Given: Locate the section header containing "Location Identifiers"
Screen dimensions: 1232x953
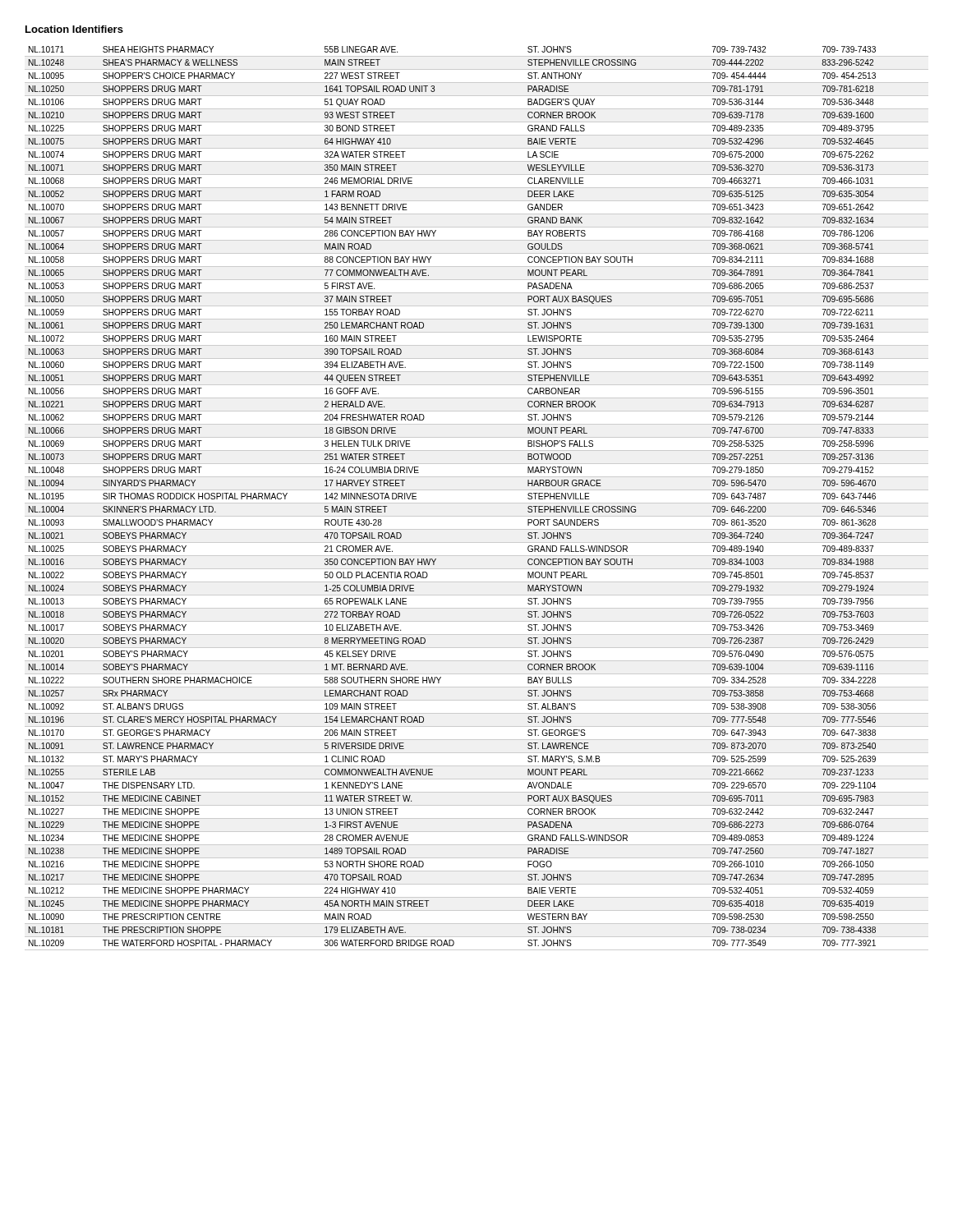Looking at the screenshot, I should [x=74, y=29].
